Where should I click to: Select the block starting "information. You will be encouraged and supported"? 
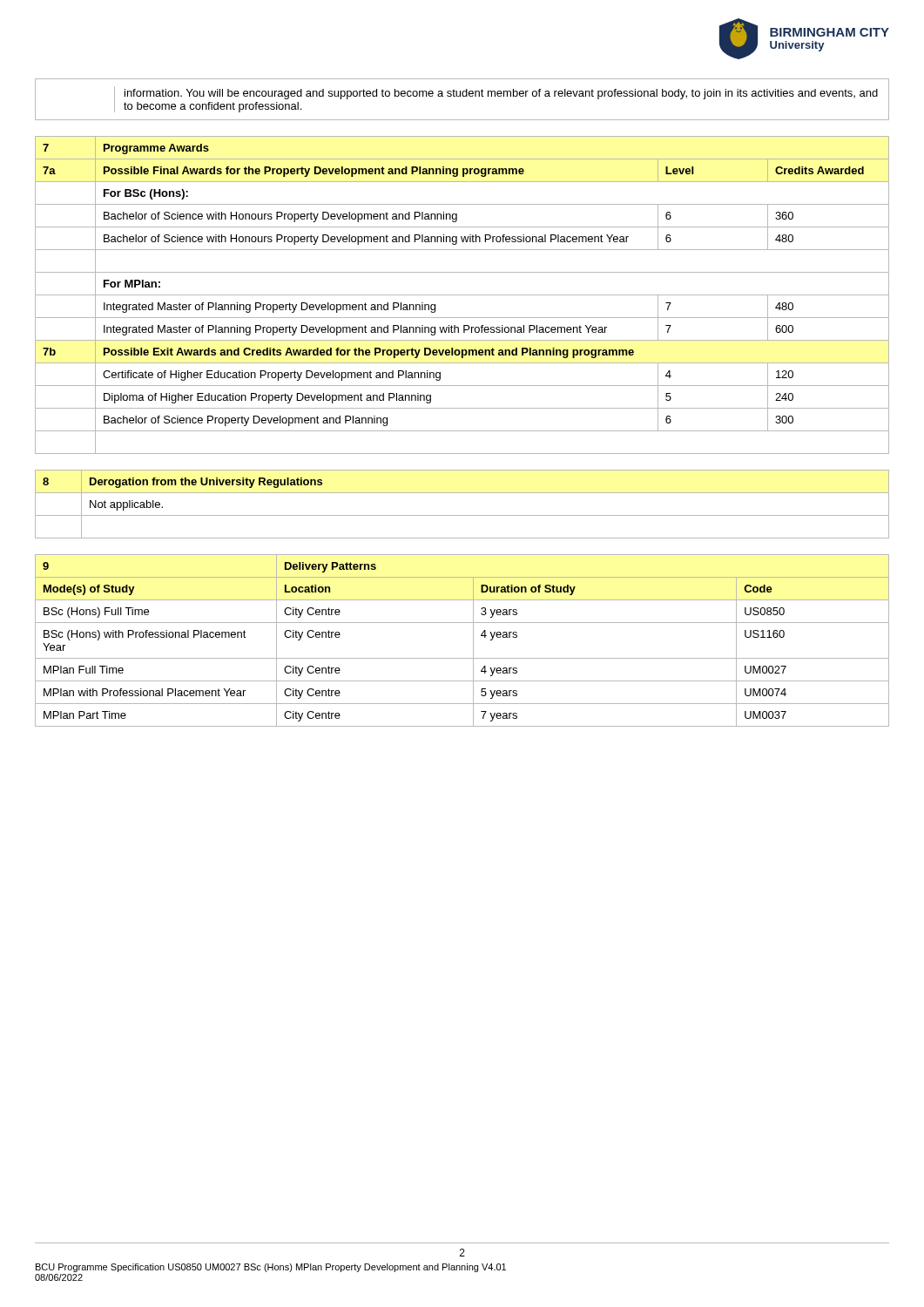click(x=462, y=99)
